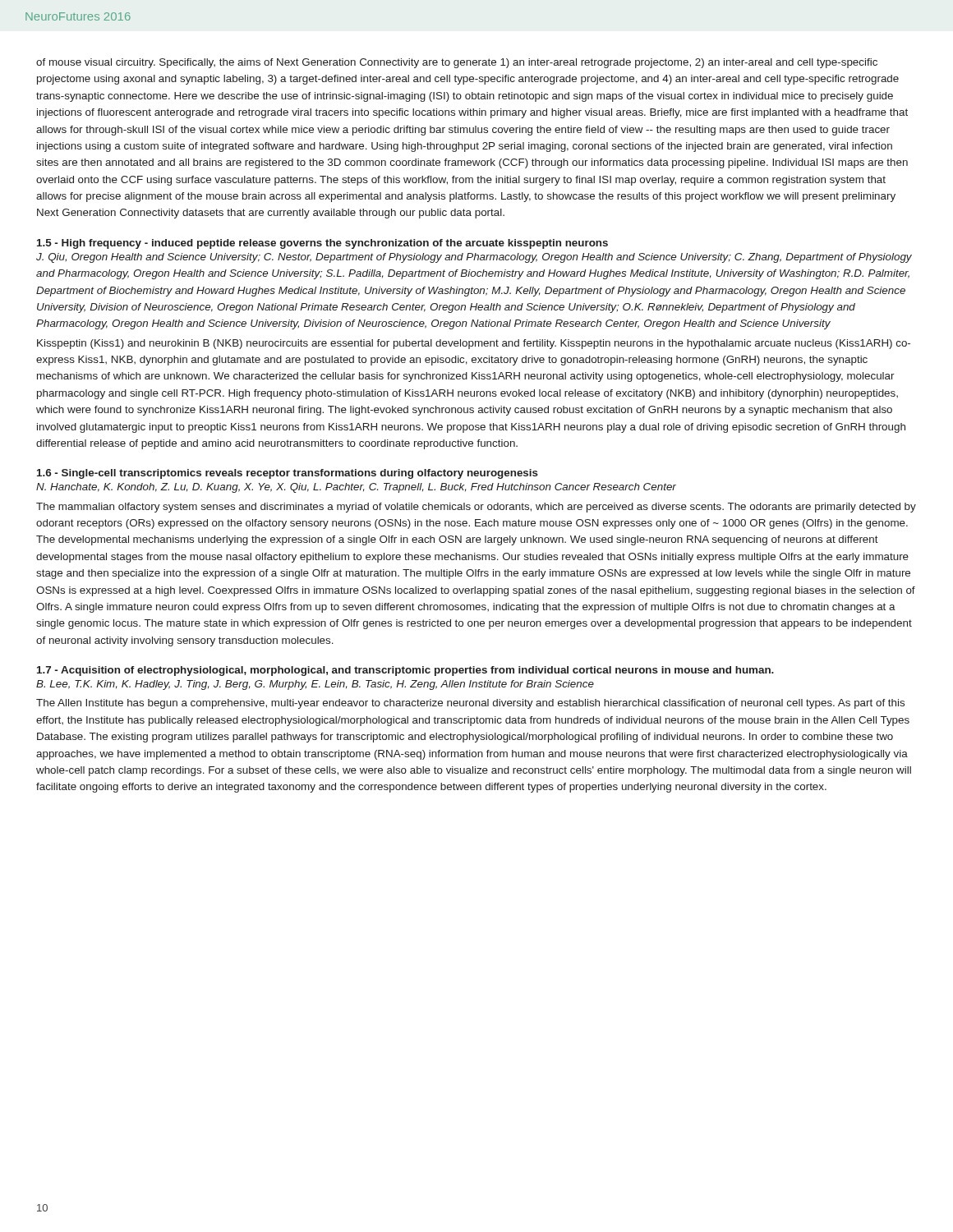Click on the text block with the text "Kisspeptin (Kiss1) and neurokinin B"

coord(474,393)
